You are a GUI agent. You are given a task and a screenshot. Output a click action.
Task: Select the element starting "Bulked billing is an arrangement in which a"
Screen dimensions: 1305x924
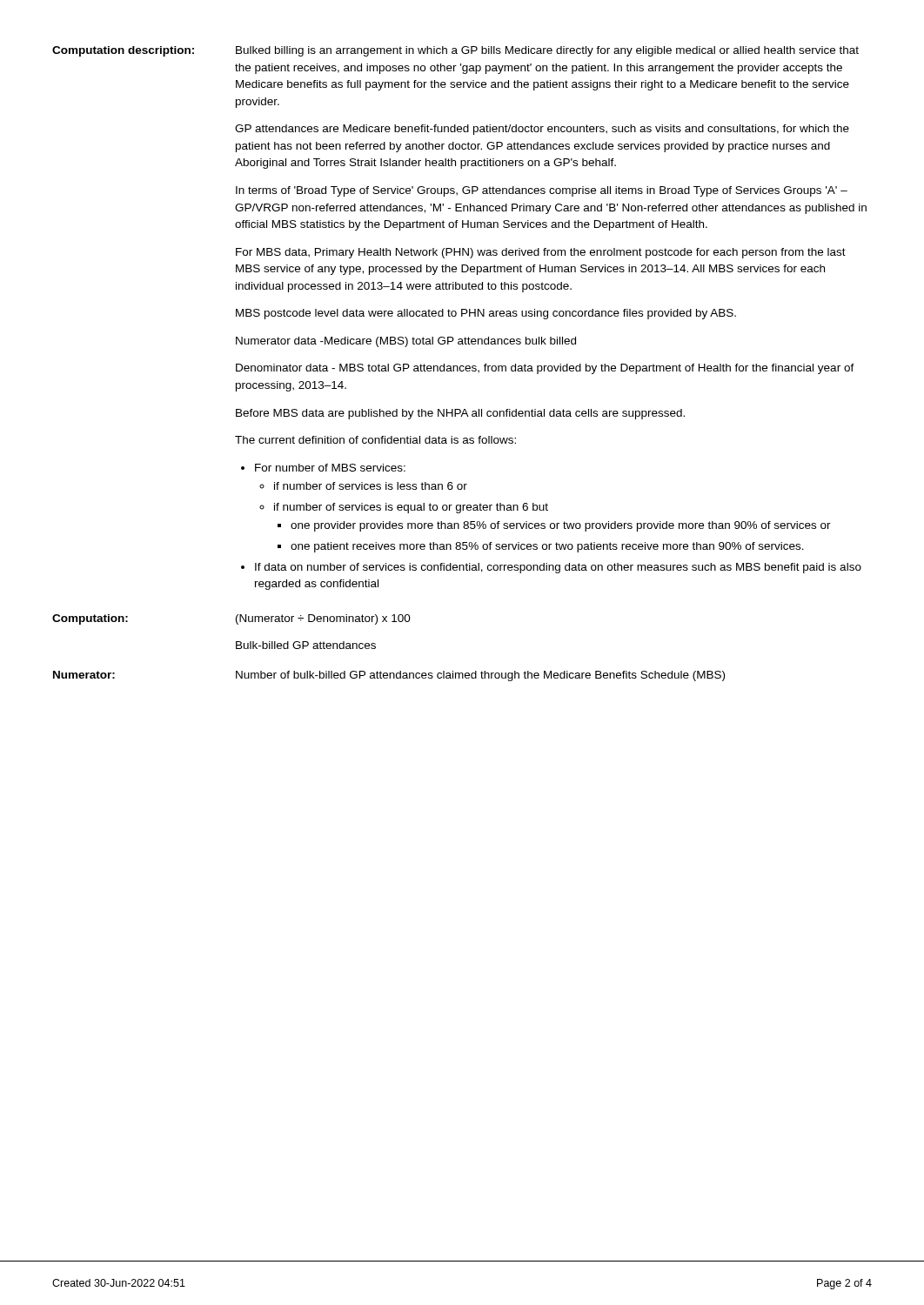point(553,317)
